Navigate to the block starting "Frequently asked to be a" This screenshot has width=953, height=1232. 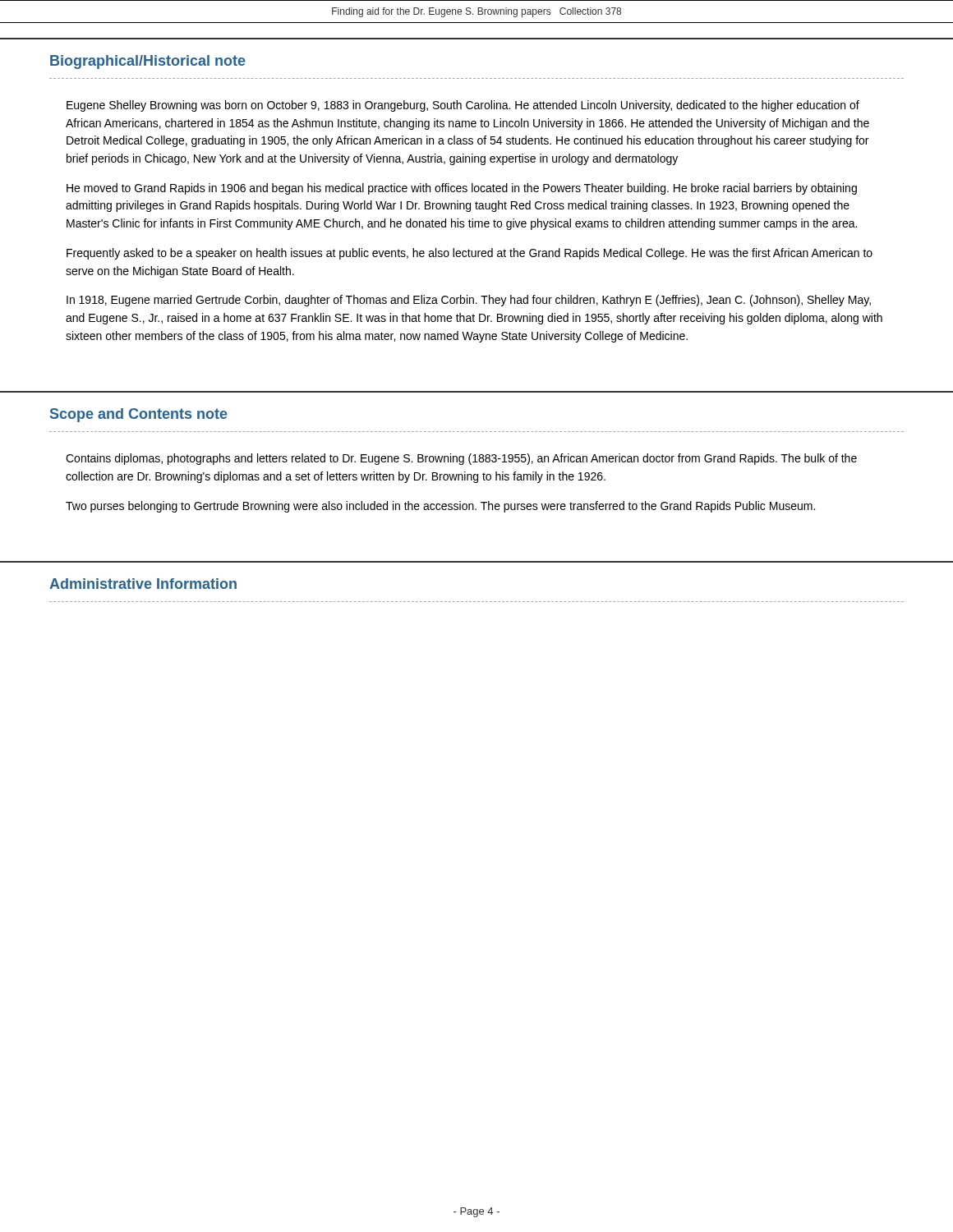click(469, 262)
